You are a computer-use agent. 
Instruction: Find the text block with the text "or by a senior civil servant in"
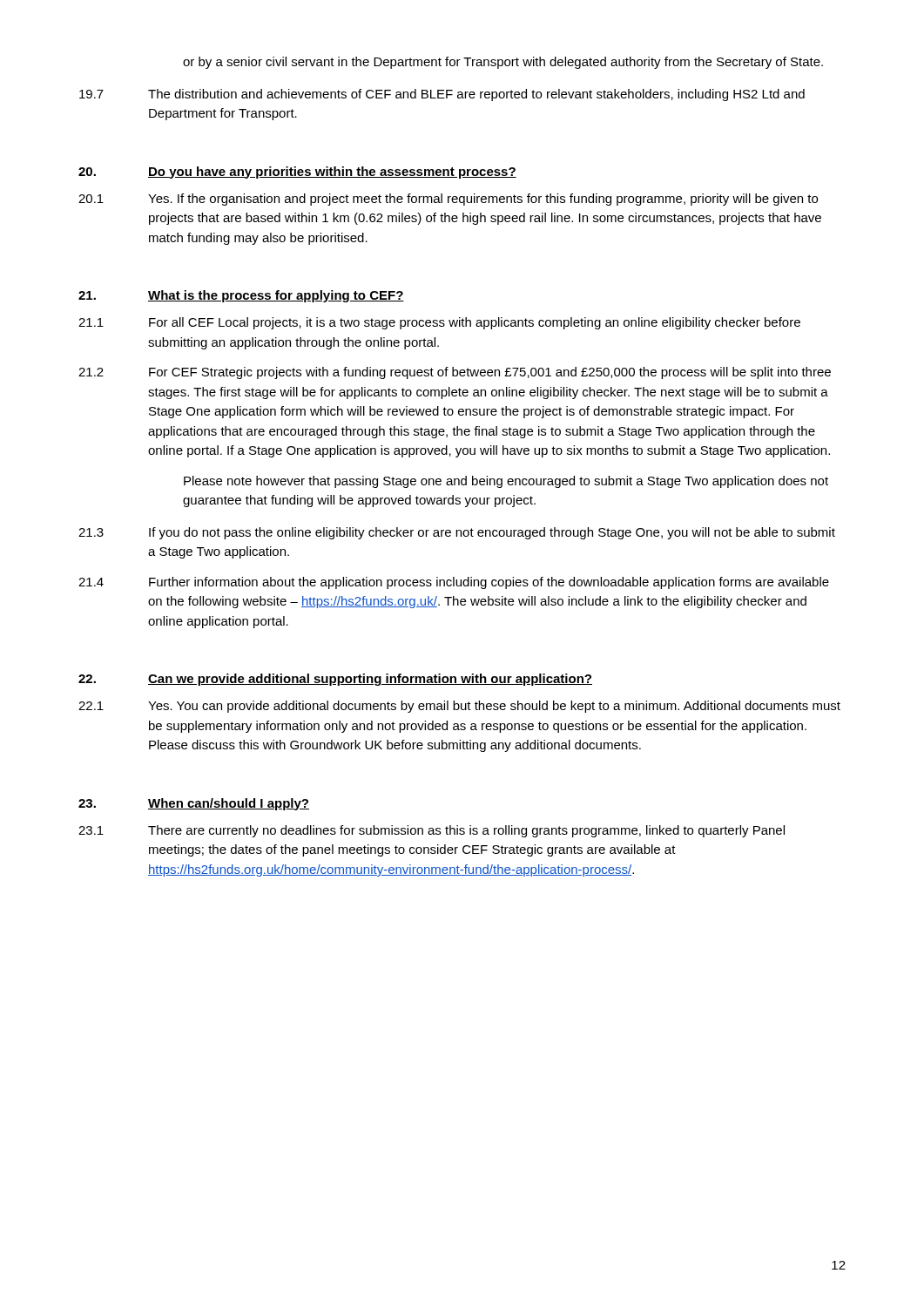point(503,61)
